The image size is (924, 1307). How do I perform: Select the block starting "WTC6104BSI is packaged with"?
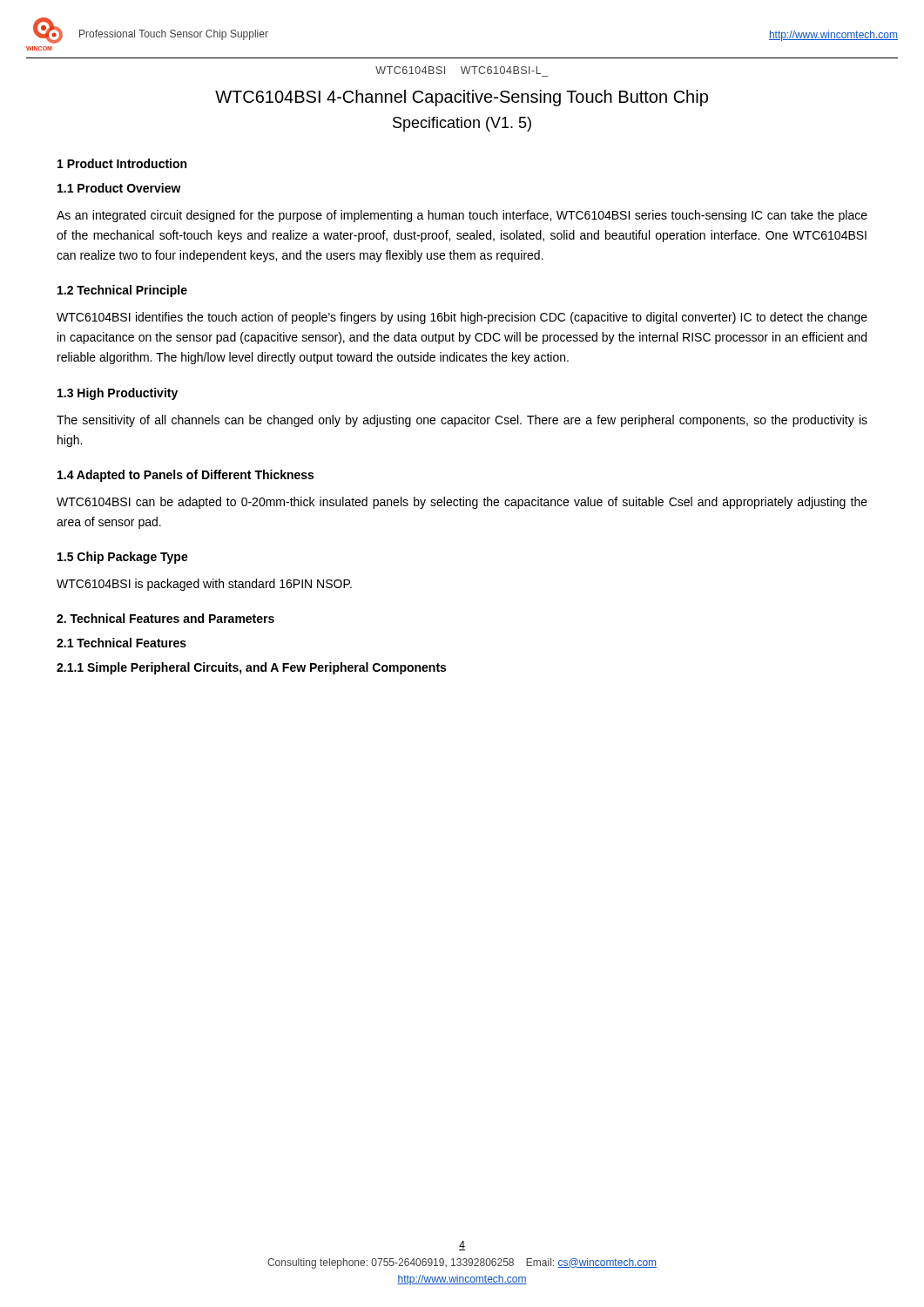[205, 584]
